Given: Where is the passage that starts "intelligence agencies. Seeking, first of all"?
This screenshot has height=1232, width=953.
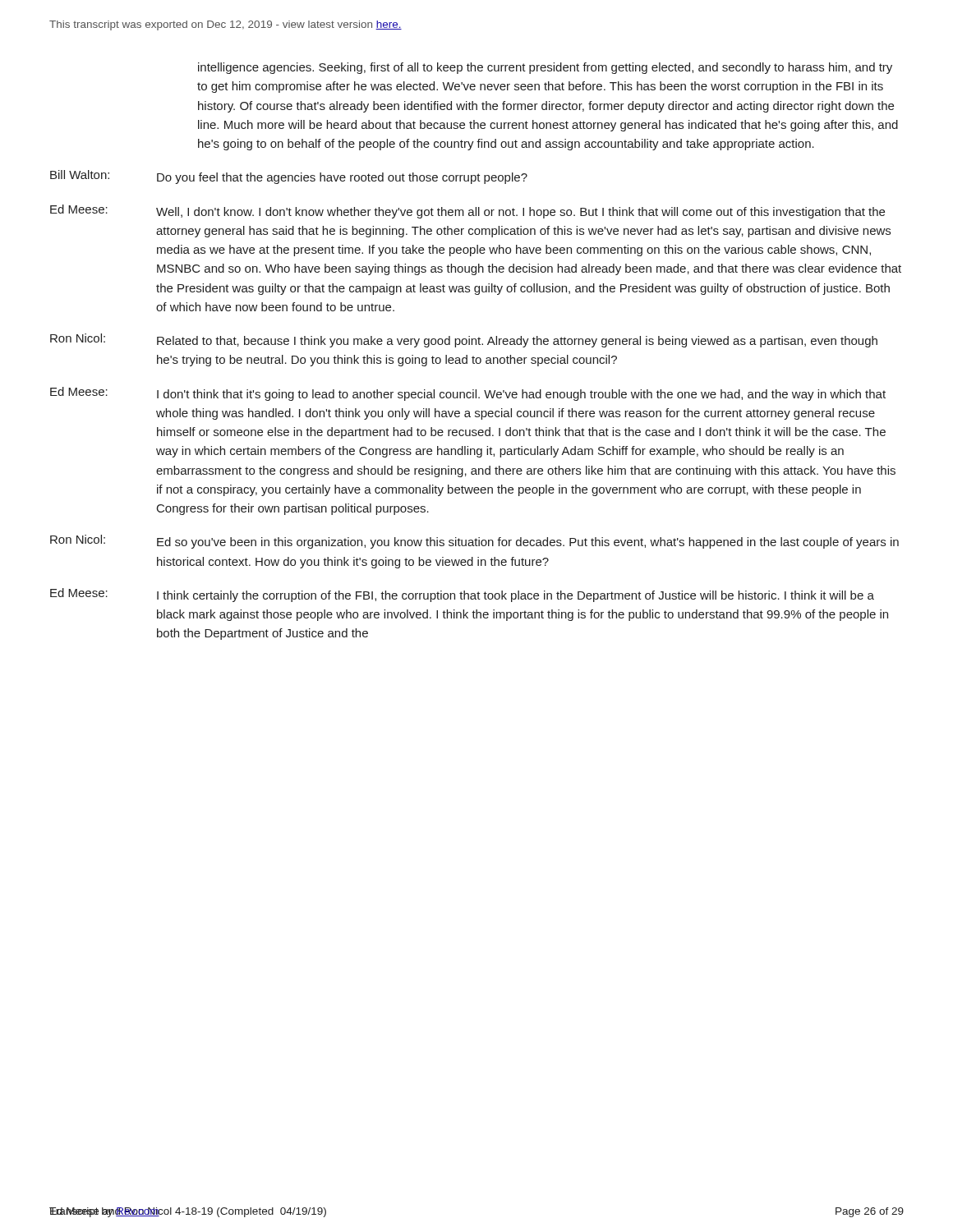Looking at the screenshot, I should coord(548,105).
